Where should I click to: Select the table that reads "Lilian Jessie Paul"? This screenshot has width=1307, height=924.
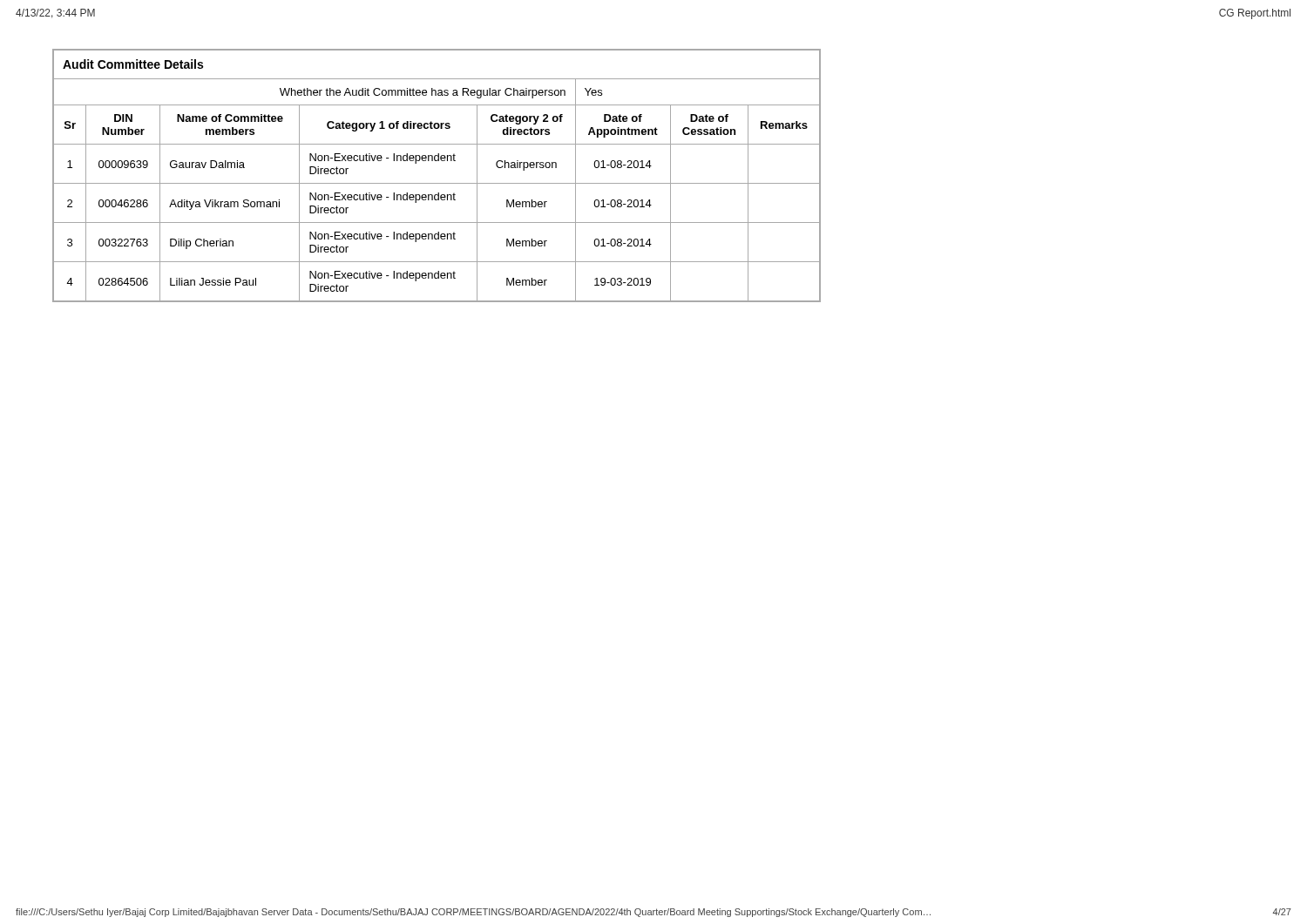pos(437,175)
